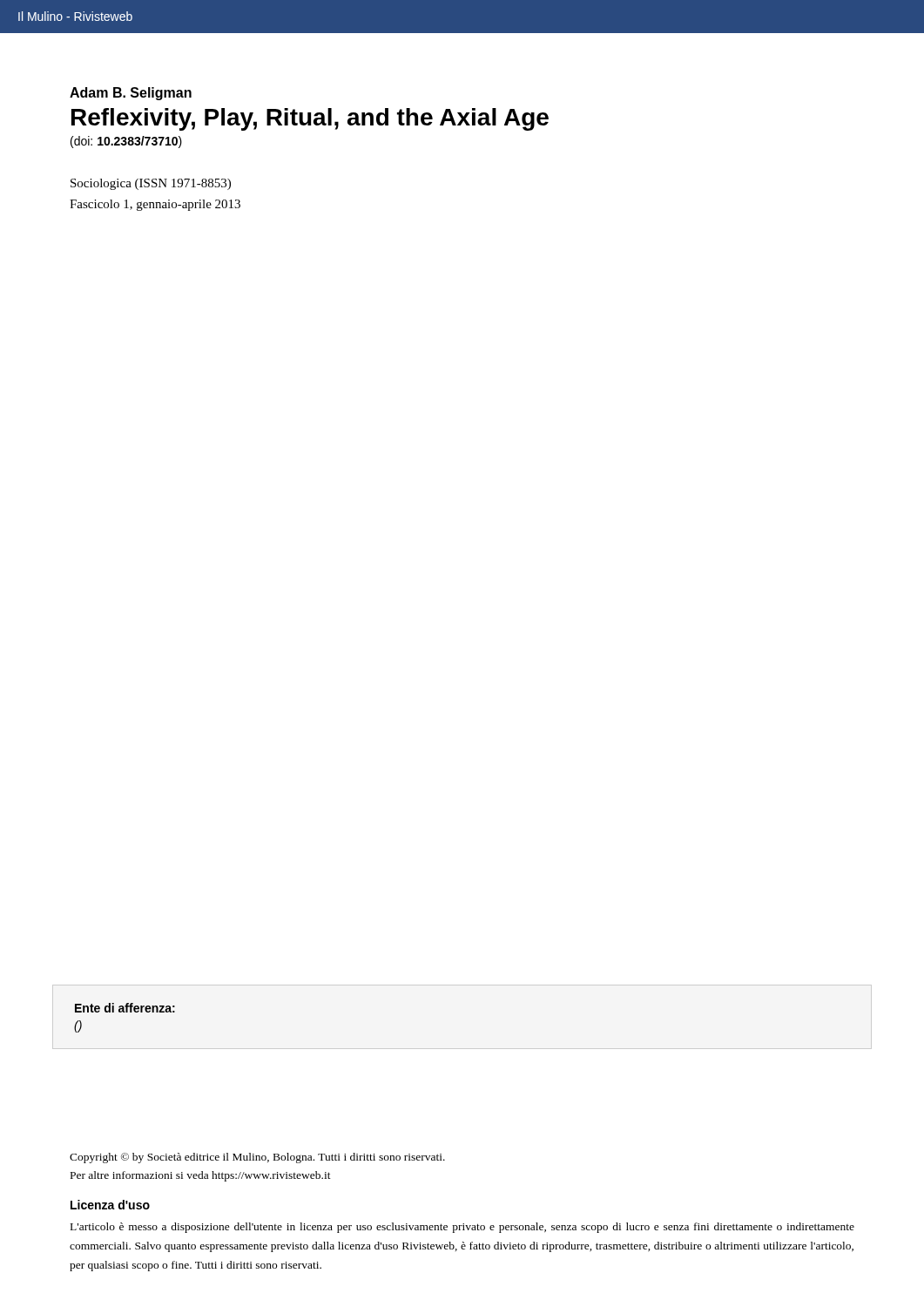Select the region starting "Reflexivity, Play, Ritual,"
924x1307 pixels.
310,117
